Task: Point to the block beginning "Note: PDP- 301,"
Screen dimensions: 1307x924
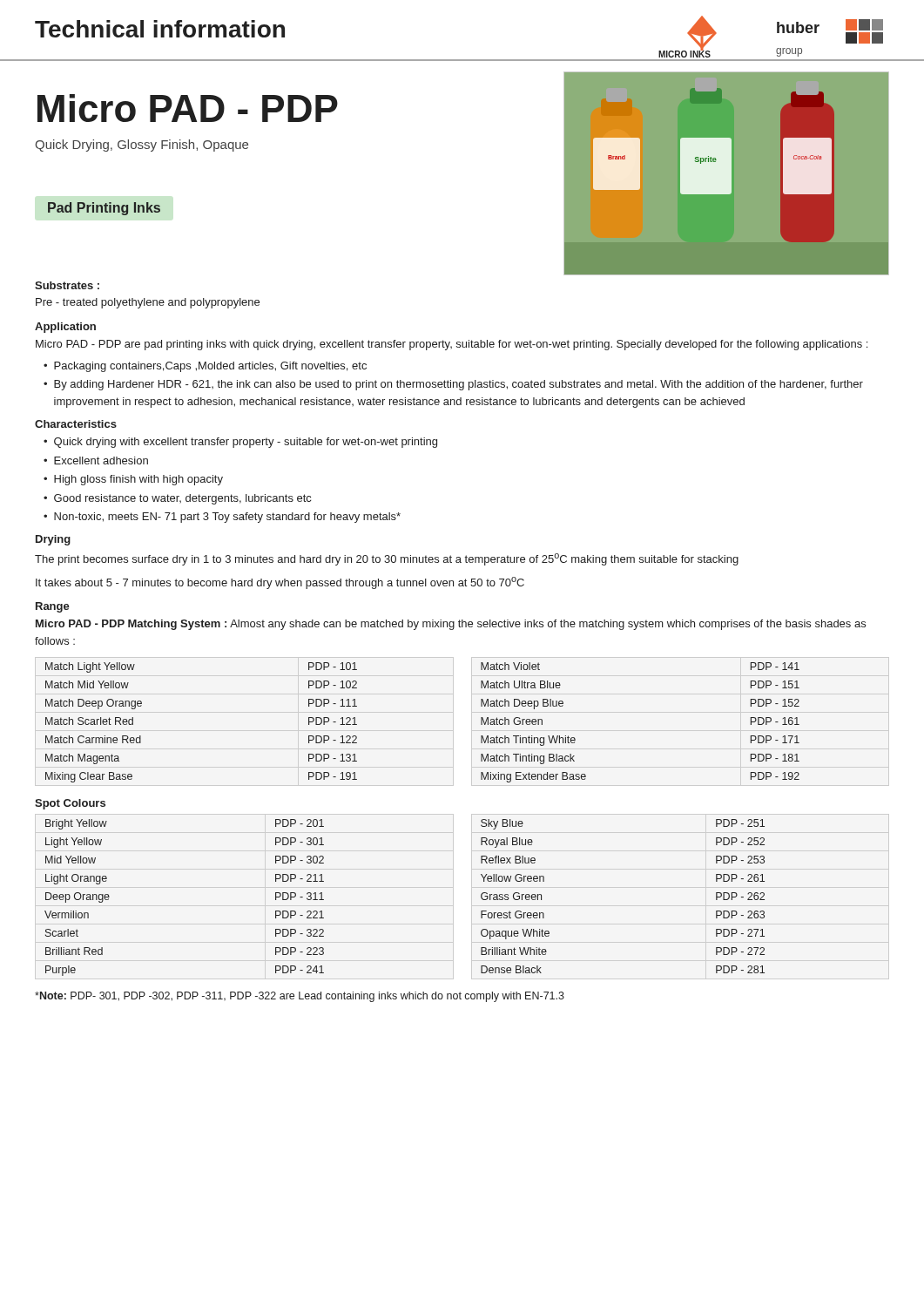Action: point(300,996)
